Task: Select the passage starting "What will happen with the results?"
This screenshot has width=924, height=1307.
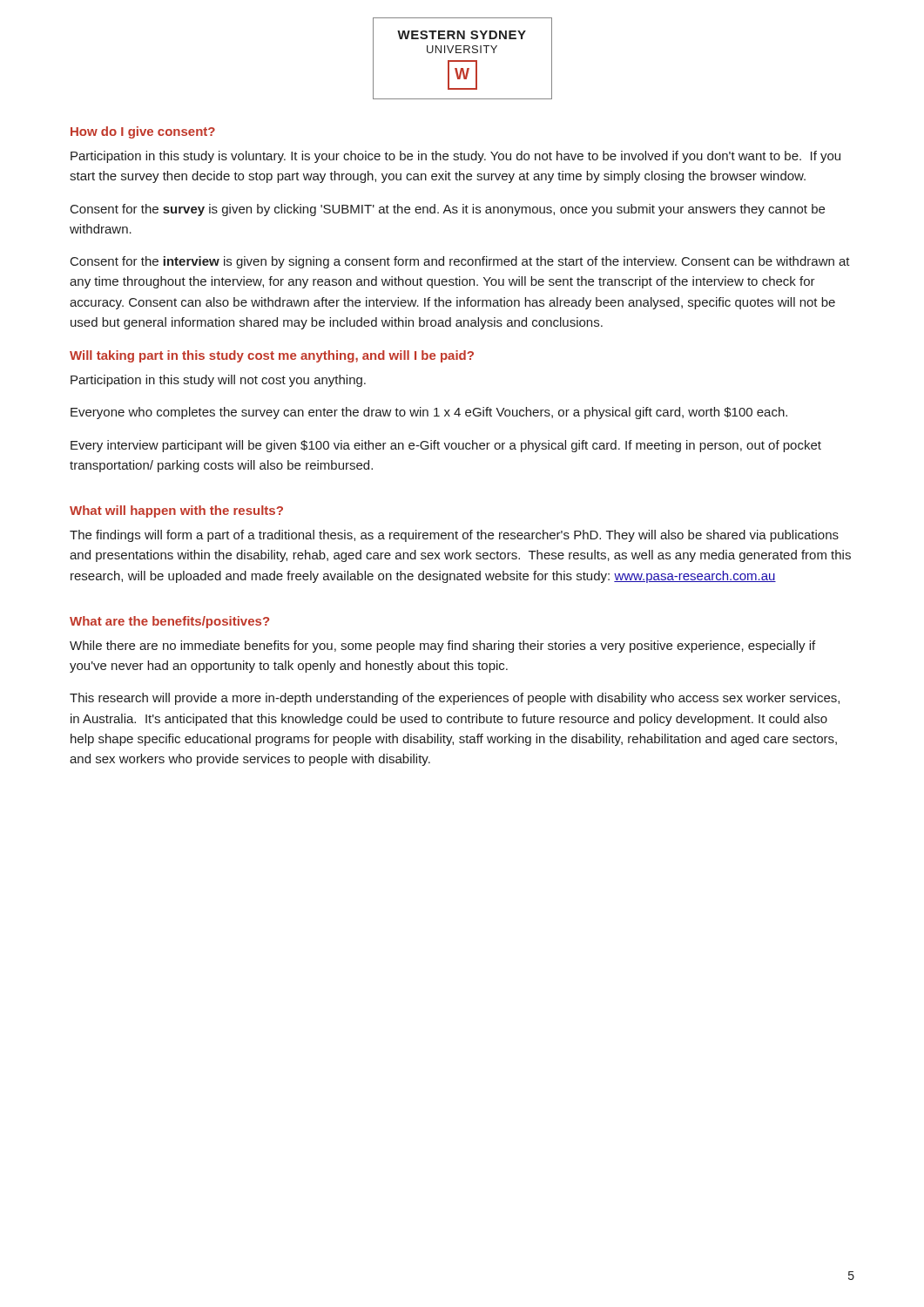Action: [177, 510]
